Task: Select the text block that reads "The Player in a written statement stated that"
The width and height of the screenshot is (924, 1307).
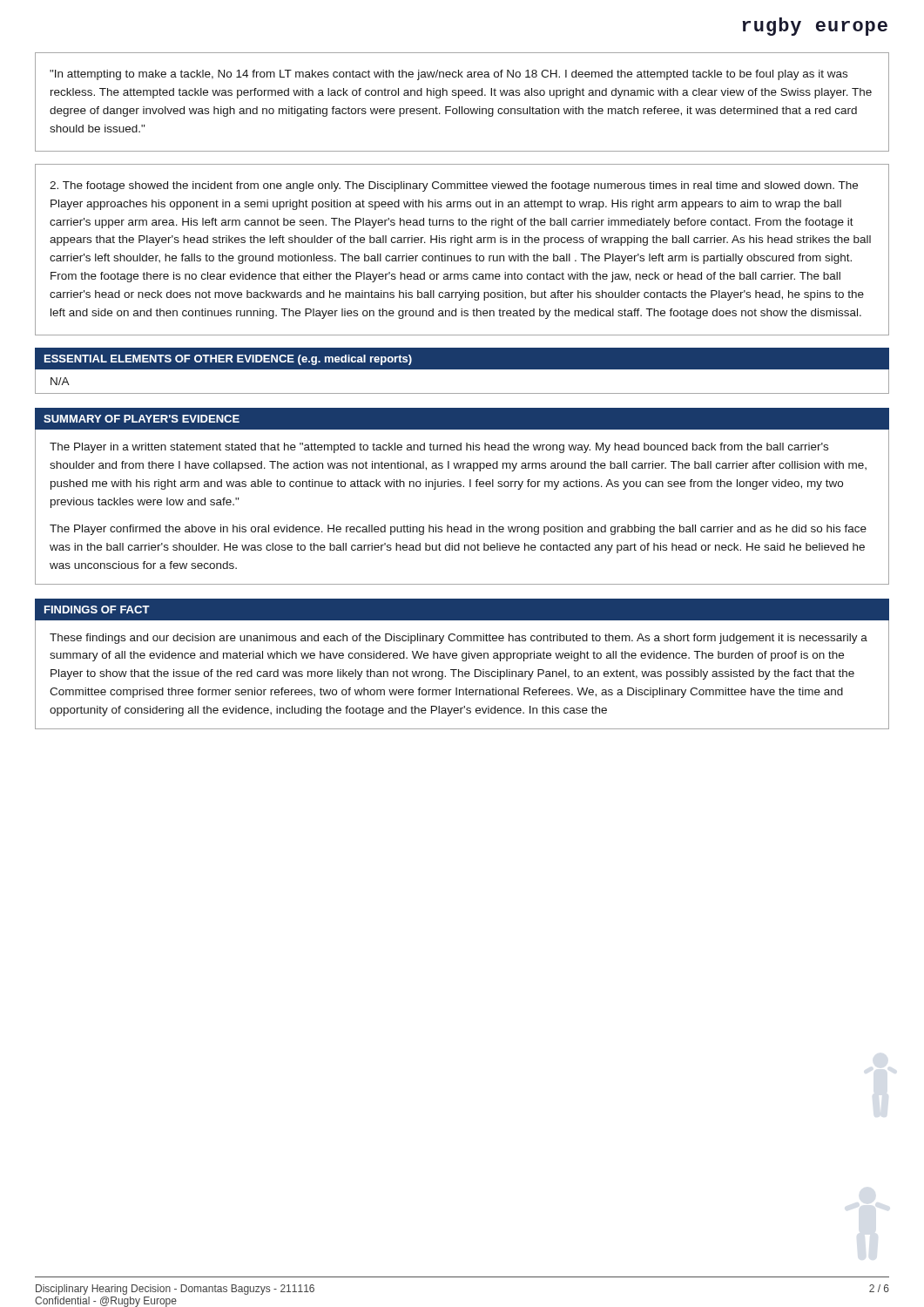Action: 439,448
